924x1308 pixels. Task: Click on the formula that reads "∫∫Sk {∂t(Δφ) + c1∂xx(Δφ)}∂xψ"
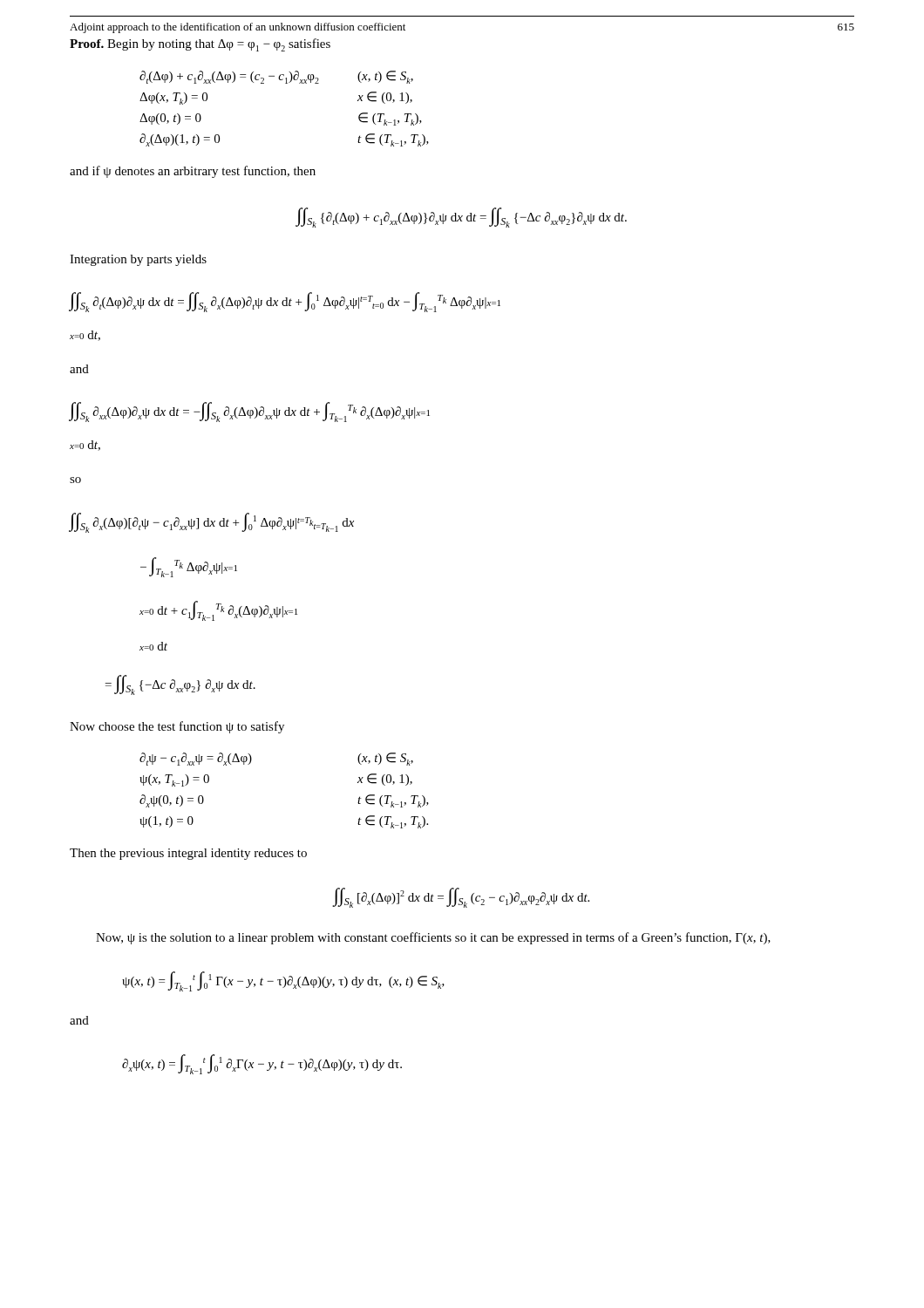[462, 217]
